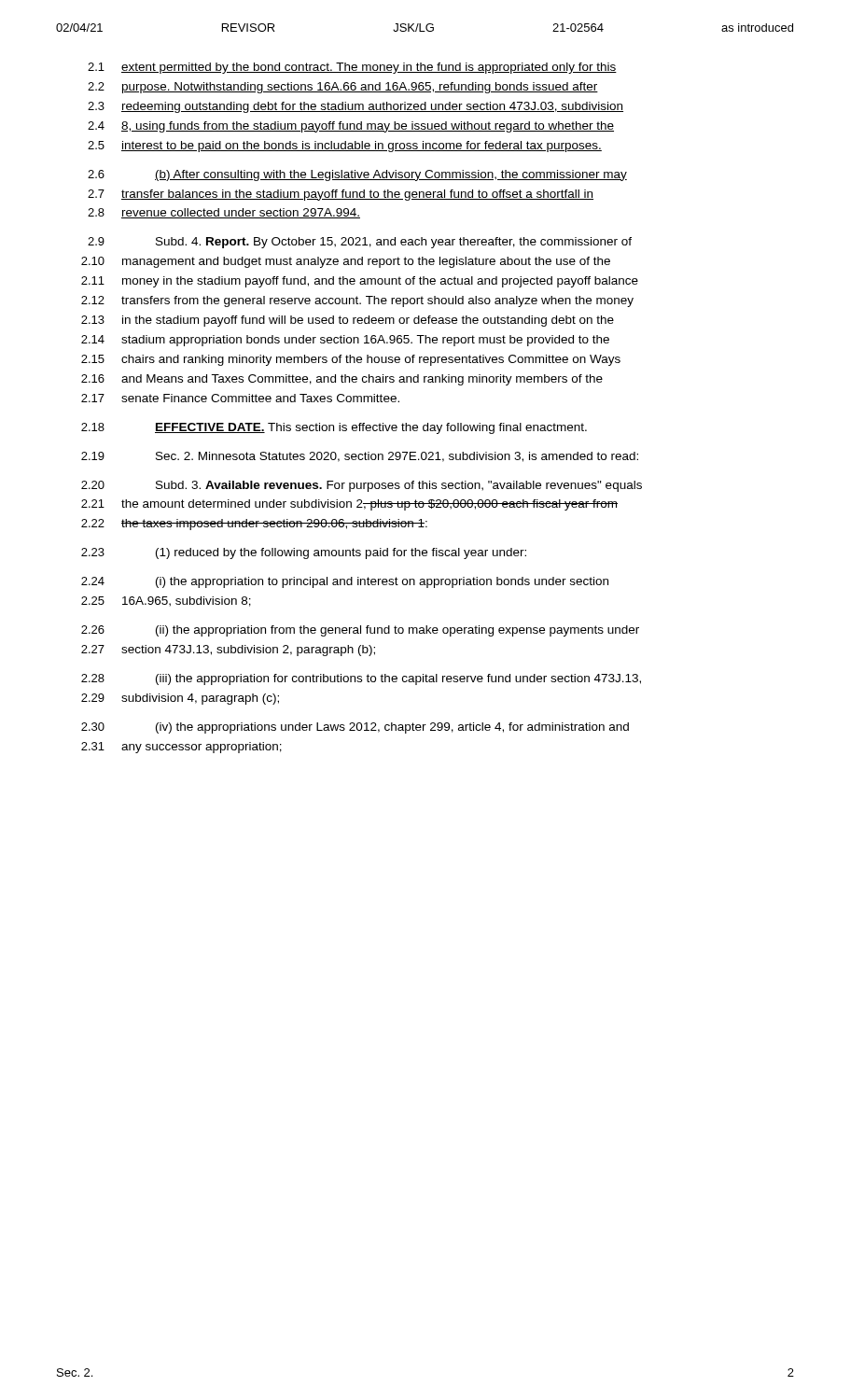The image size is (850, 1400).
Task: Select the text block with the text "23 (1) reduced by the following"
Action: [x=425, y=553]
